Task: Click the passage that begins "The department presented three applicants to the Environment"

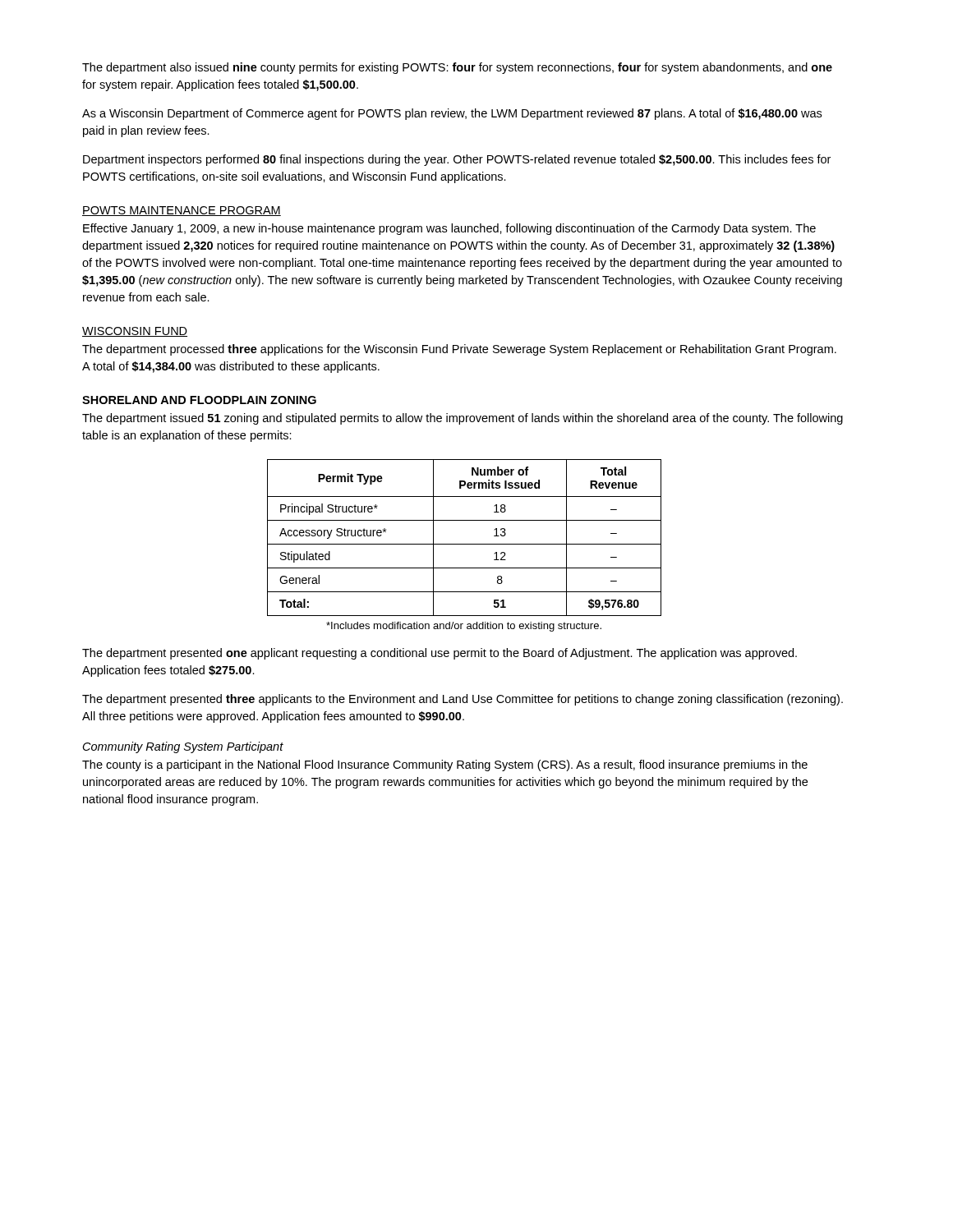Action: (x=463, y=708)
